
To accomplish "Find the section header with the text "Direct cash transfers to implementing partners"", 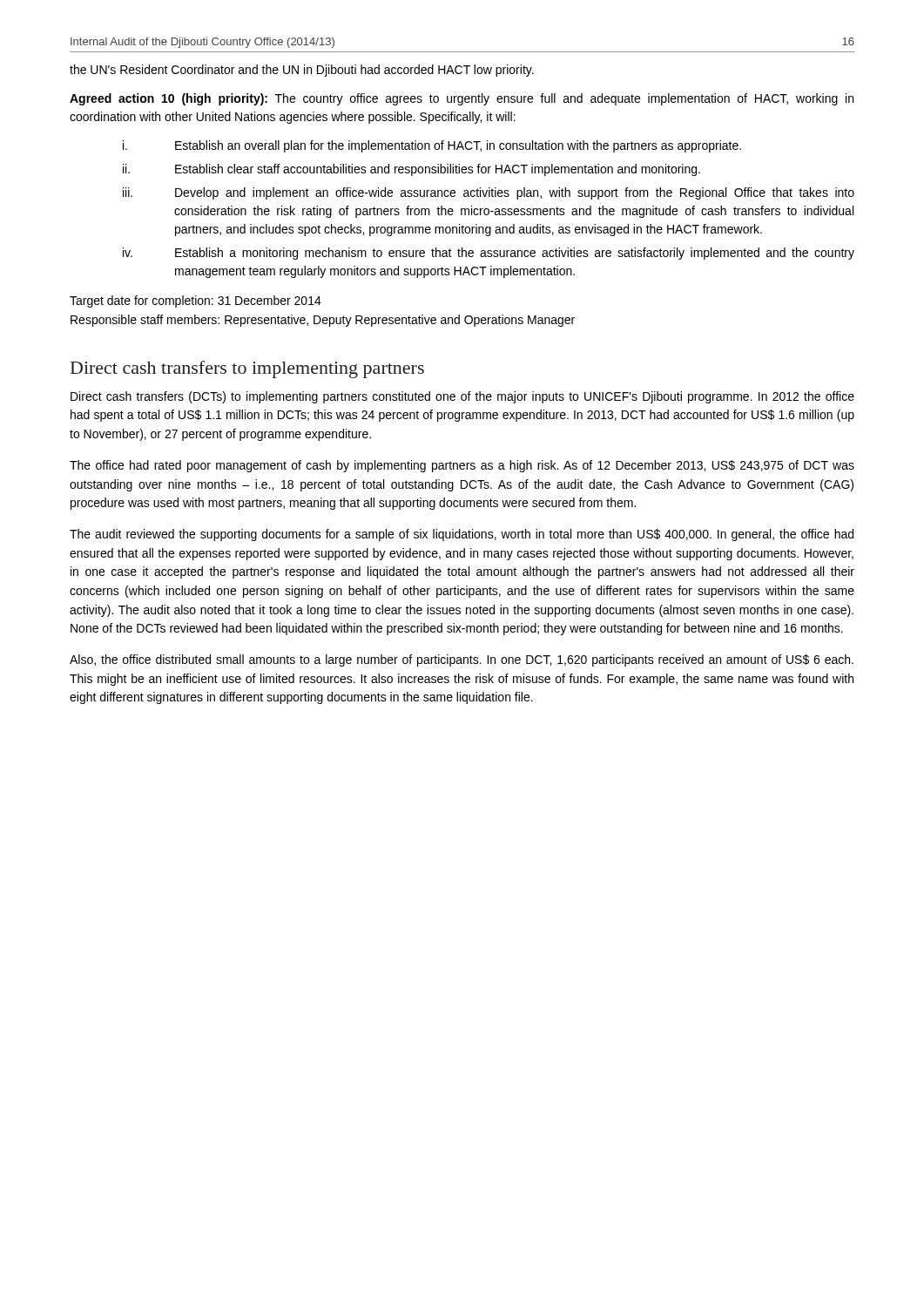I will [x=247, y=367].
